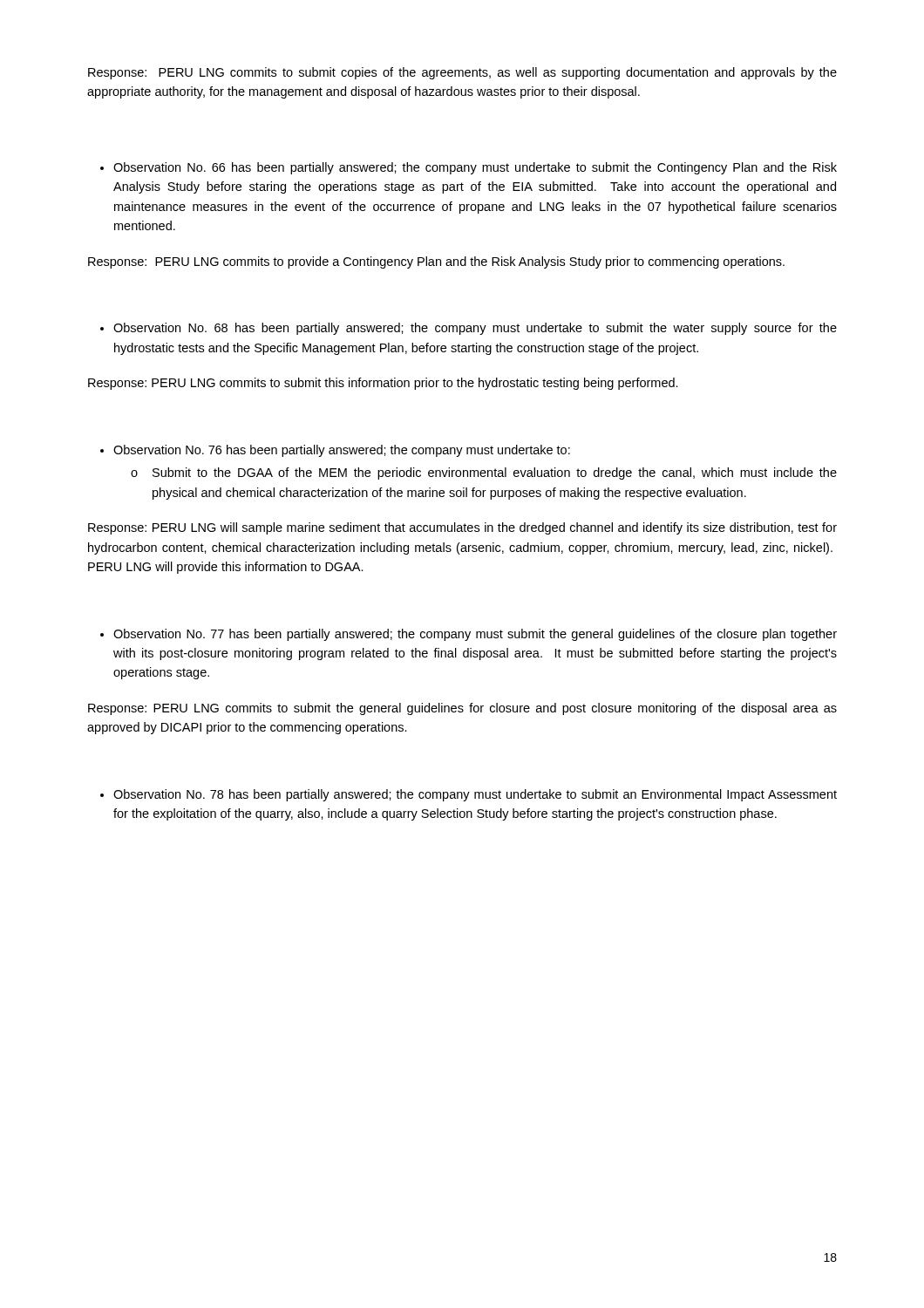Find the list item with the text "Observation No. 76 has been partially"
Screen dimensions: 1308x924
(475, 471)
